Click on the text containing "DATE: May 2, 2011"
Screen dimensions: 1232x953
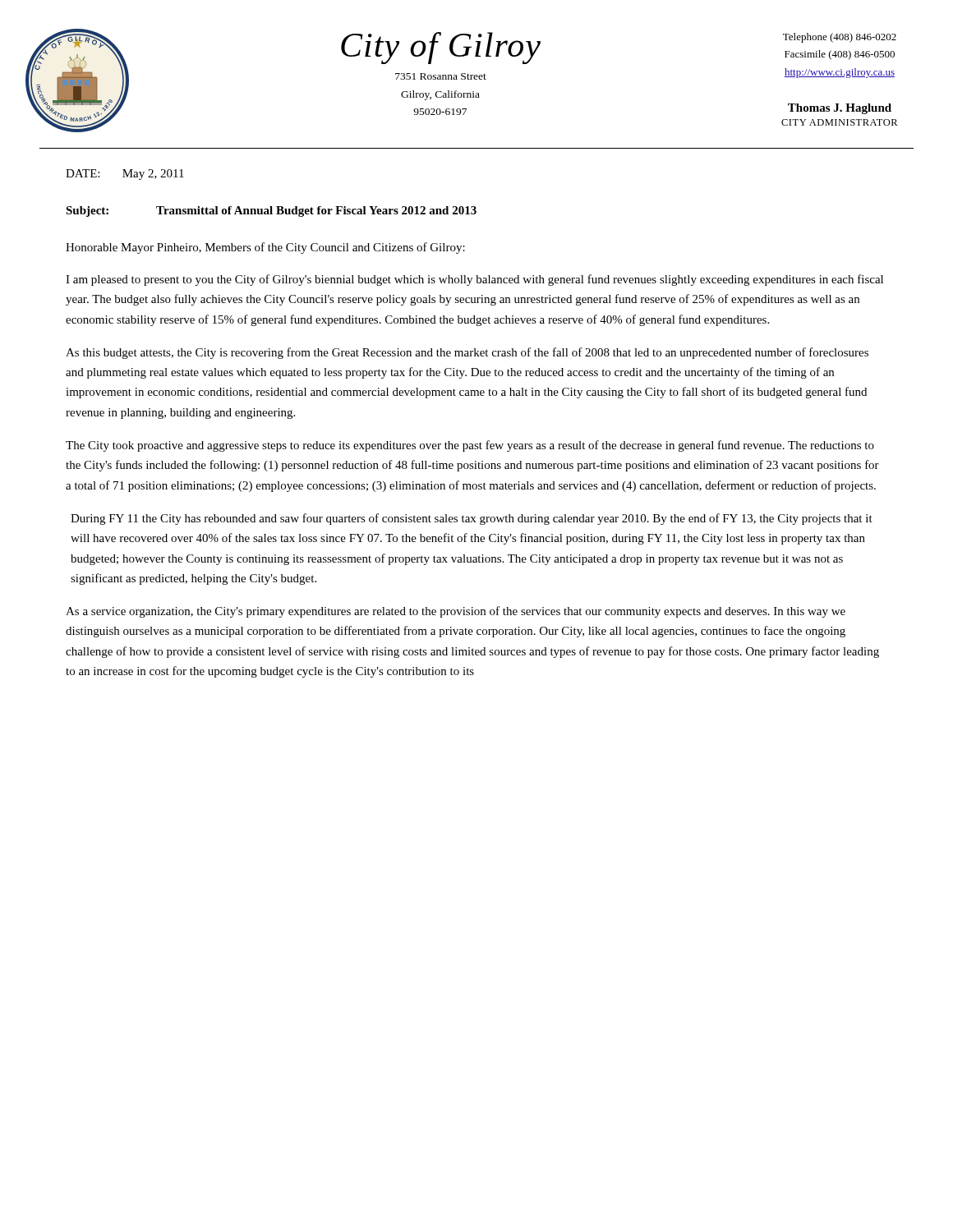125,173
